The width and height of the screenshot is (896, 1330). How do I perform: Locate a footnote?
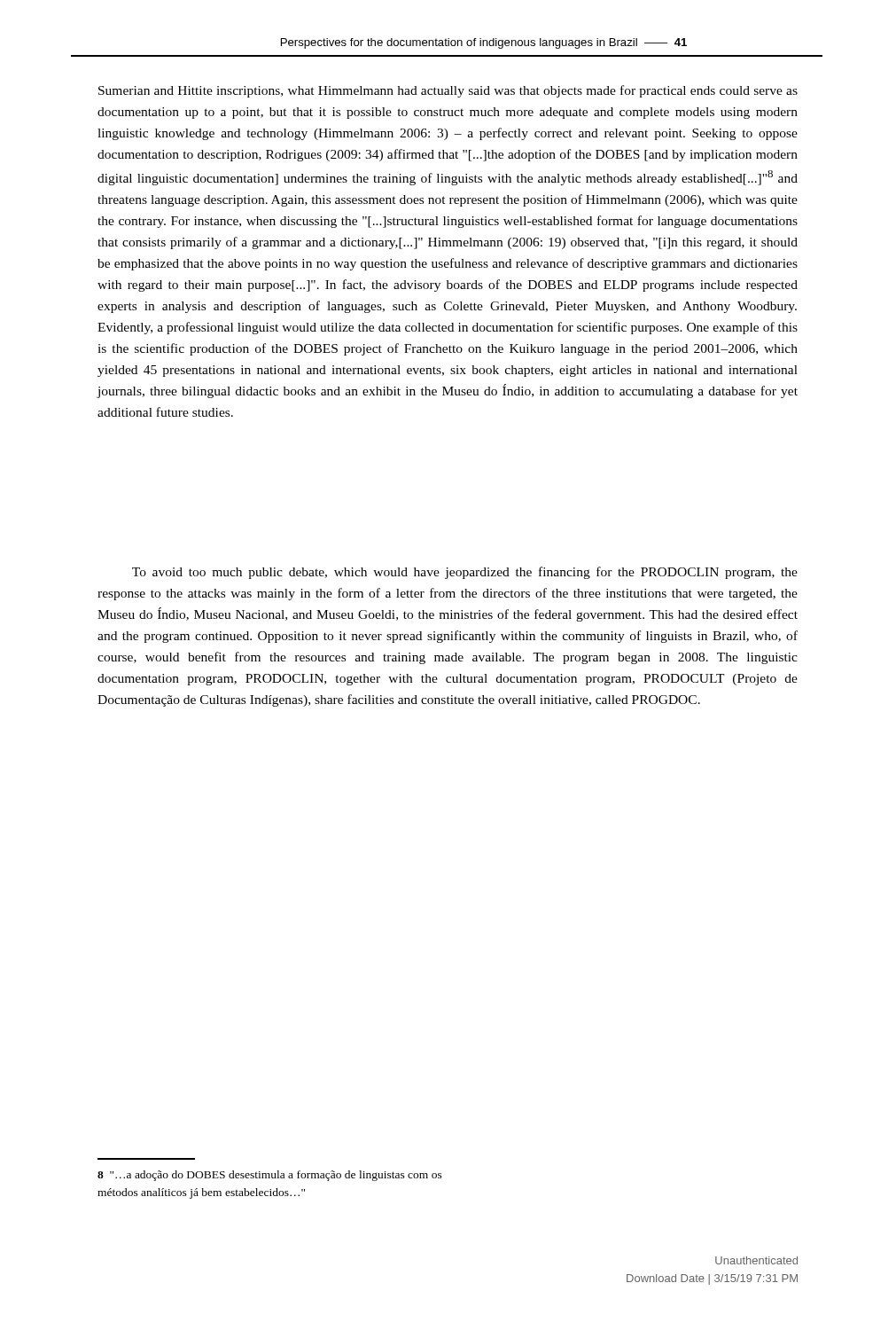pyautogui.click(x=288, y=1180)
